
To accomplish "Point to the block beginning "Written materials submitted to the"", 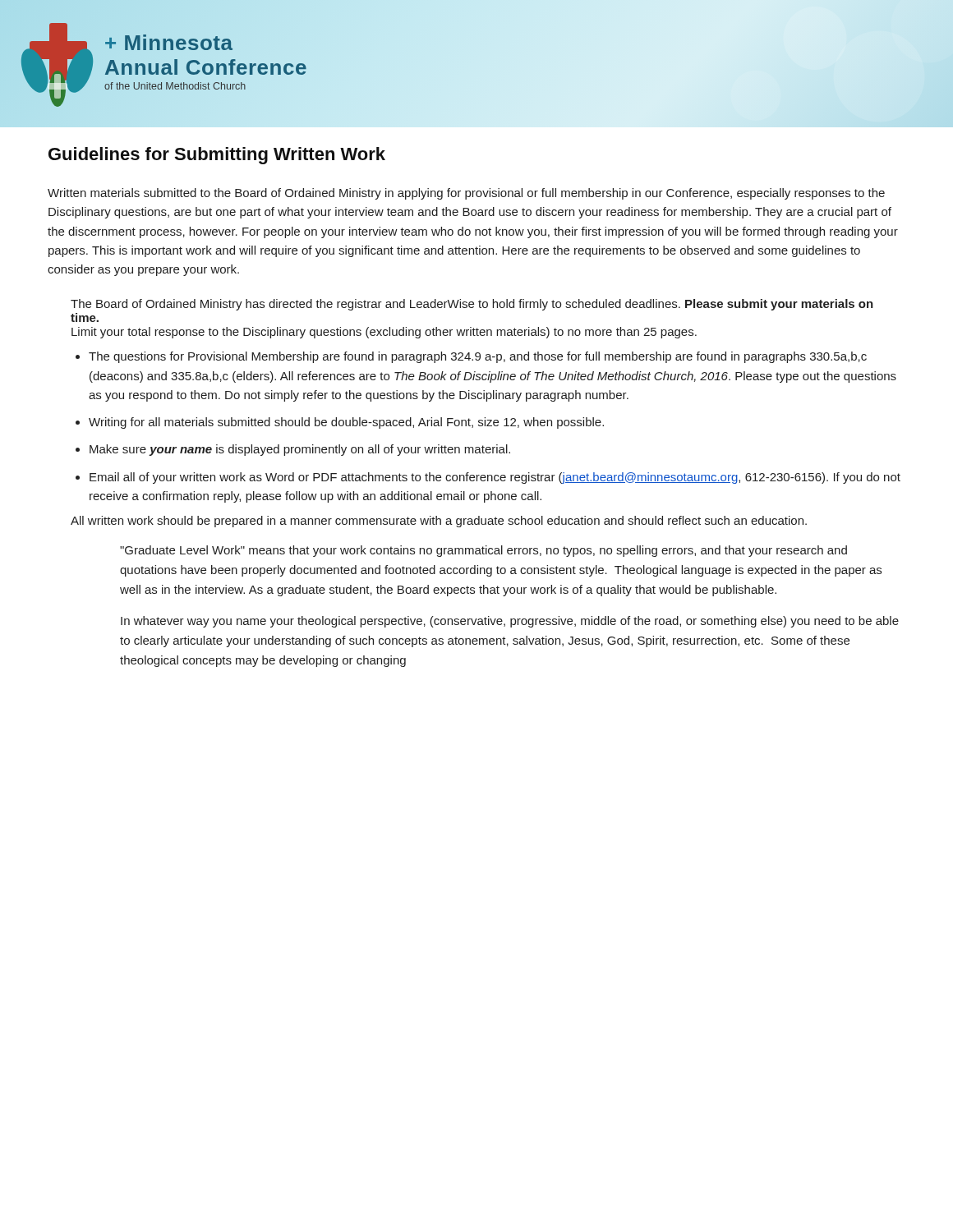I will (x=473, y=231).
